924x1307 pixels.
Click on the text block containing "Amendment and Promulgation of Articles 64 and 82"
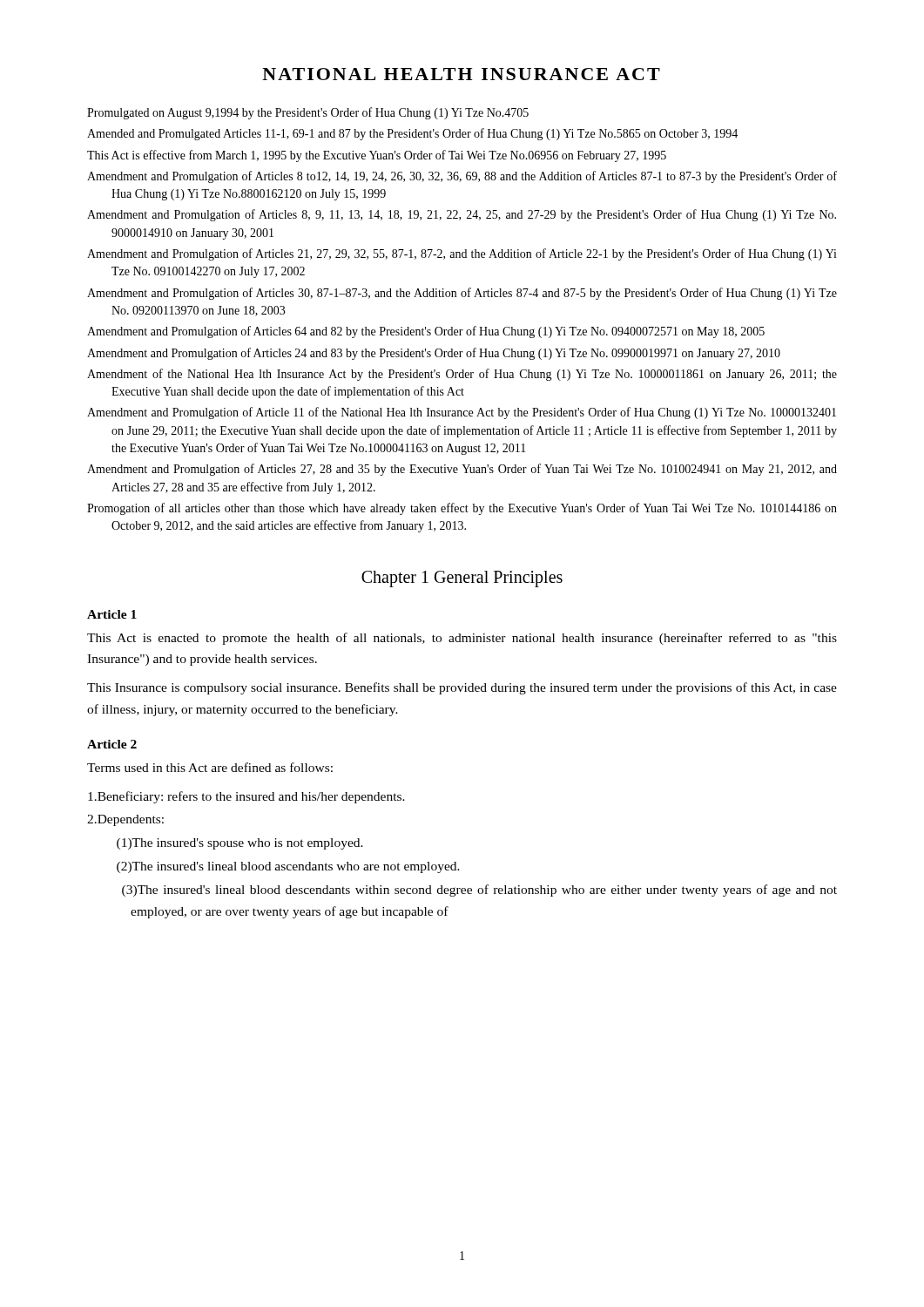point(426,332)
